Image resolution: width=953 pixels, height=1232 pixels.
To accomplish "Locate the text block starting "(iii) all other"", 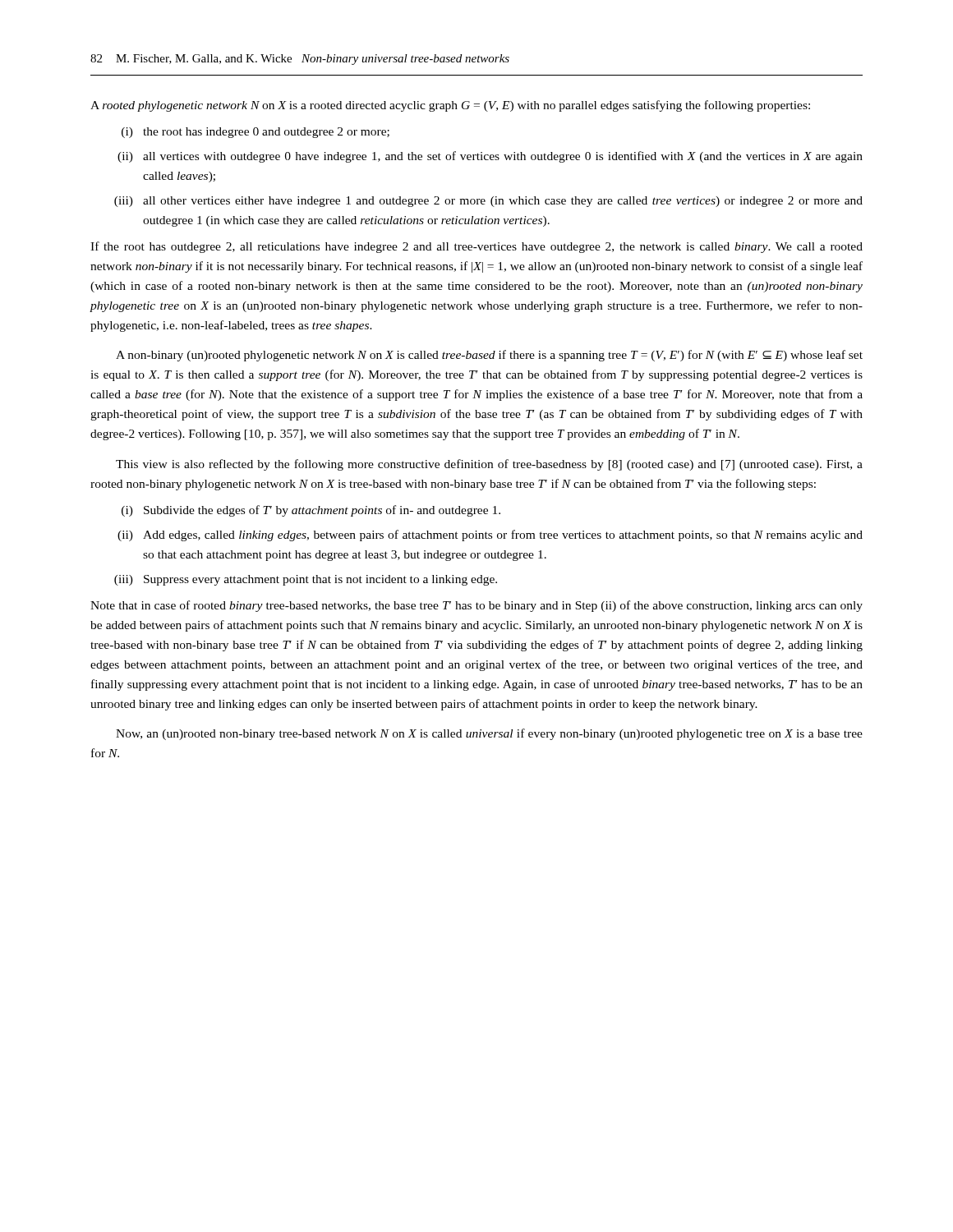I will 476,211.
